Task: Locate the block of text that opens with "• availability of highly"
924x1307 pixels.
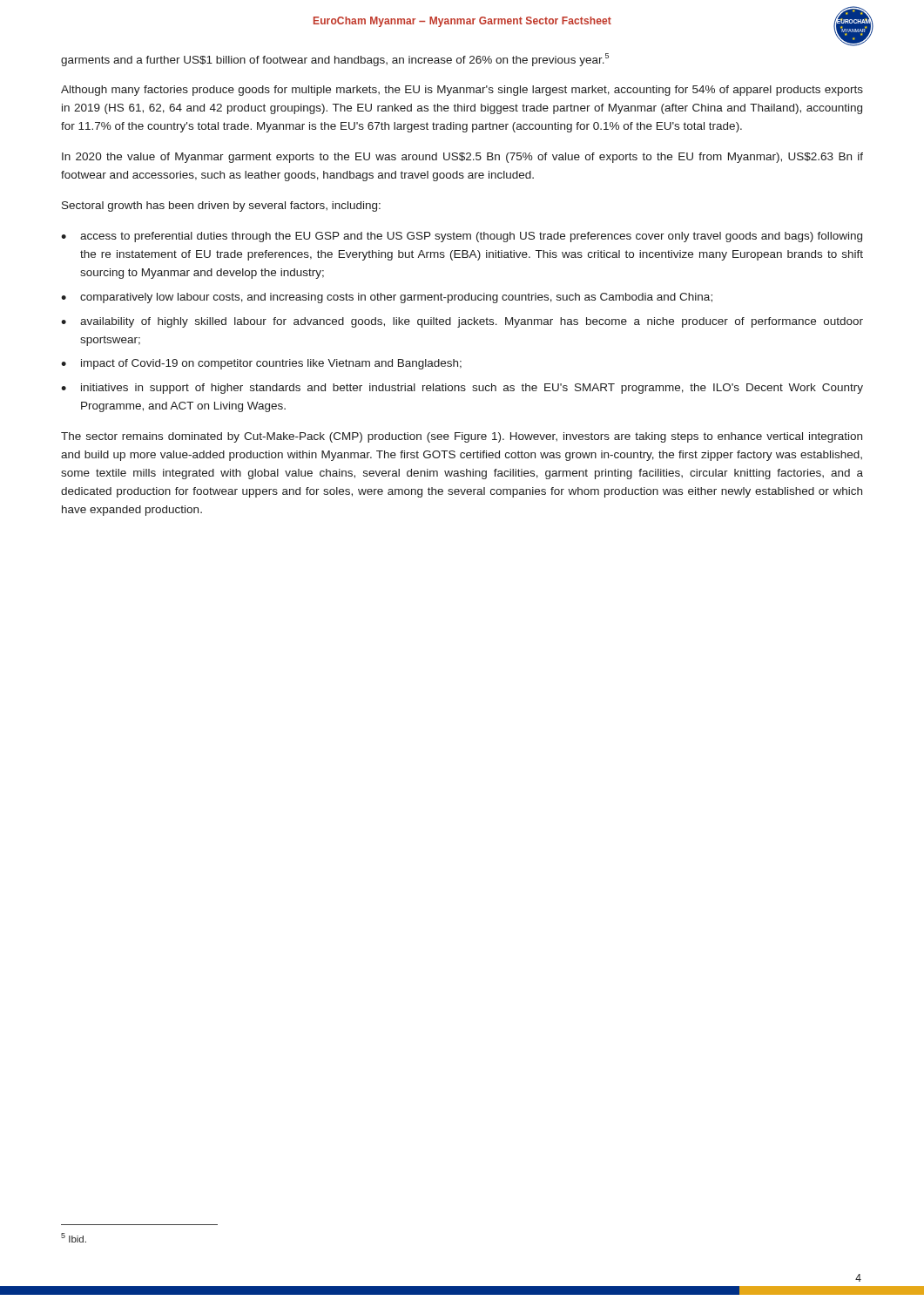Action: pyautogui.click(x=462, y=331)
